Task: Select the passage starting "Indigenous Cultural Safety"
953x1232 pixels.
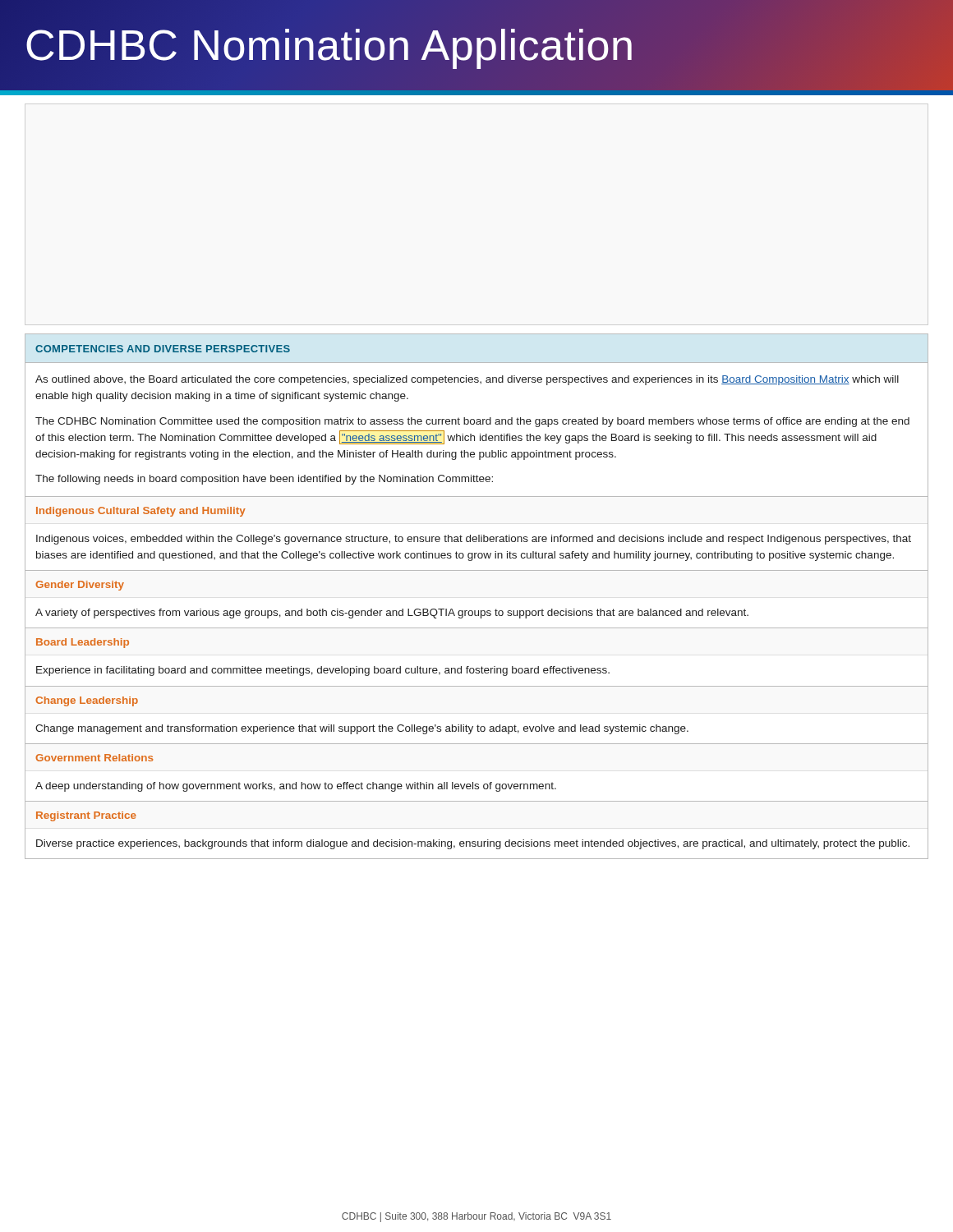Action: click(140, 510)
